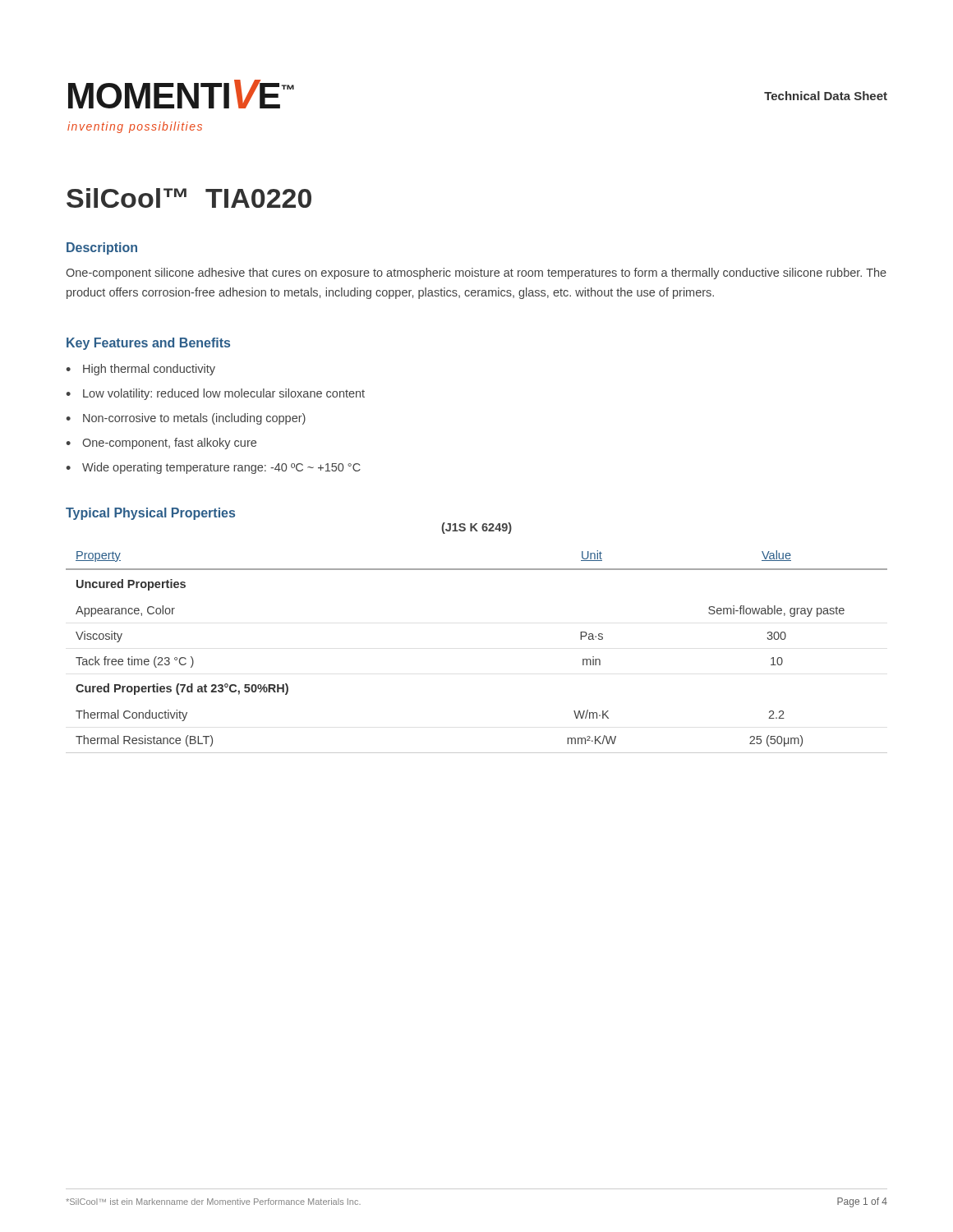Find the footnote with the text "SilCool™ ist ein"

pyautogui.click(x=213, y=1202)
